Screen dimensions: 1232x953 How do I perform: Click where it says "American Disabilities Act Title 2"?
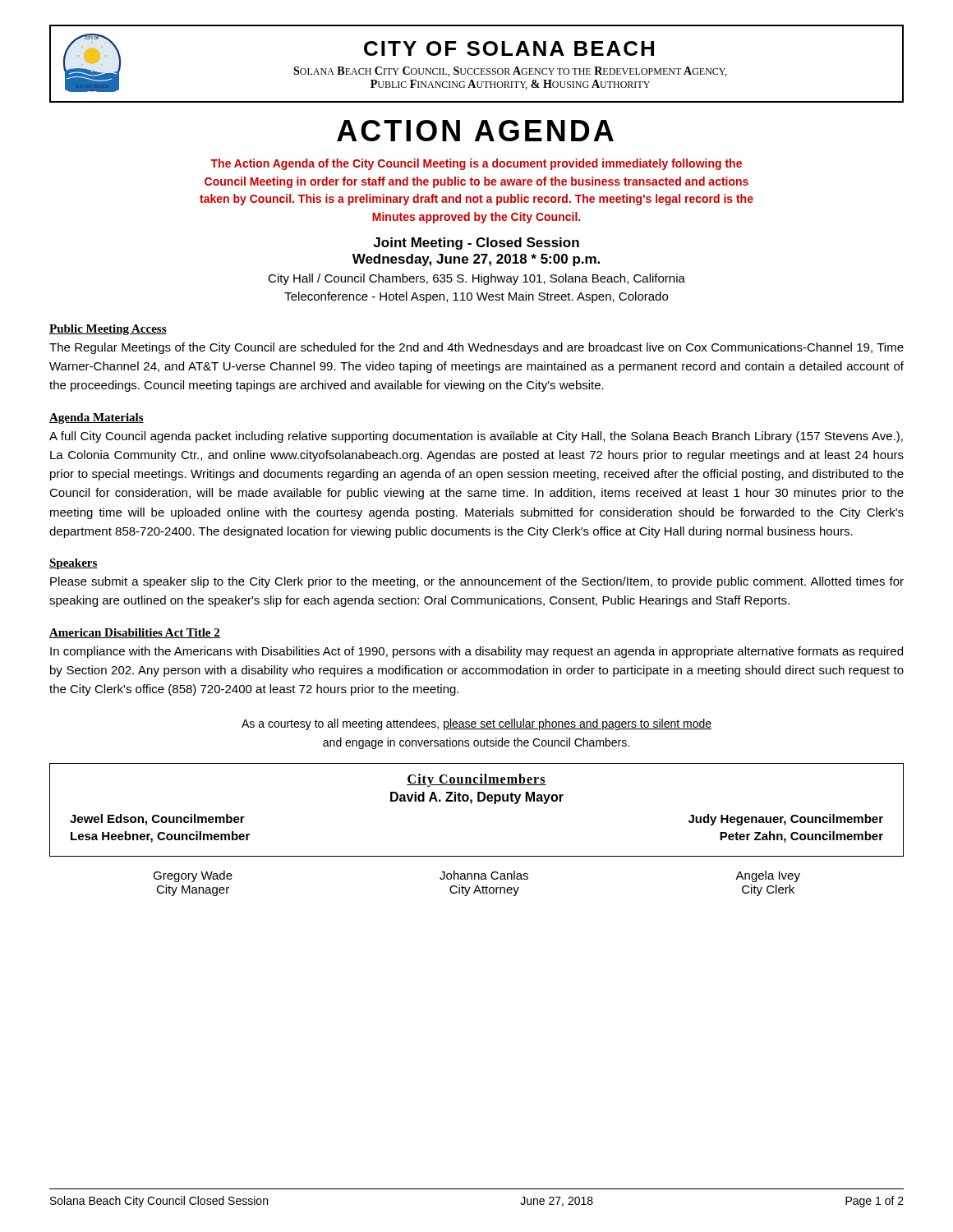(135, 632)
